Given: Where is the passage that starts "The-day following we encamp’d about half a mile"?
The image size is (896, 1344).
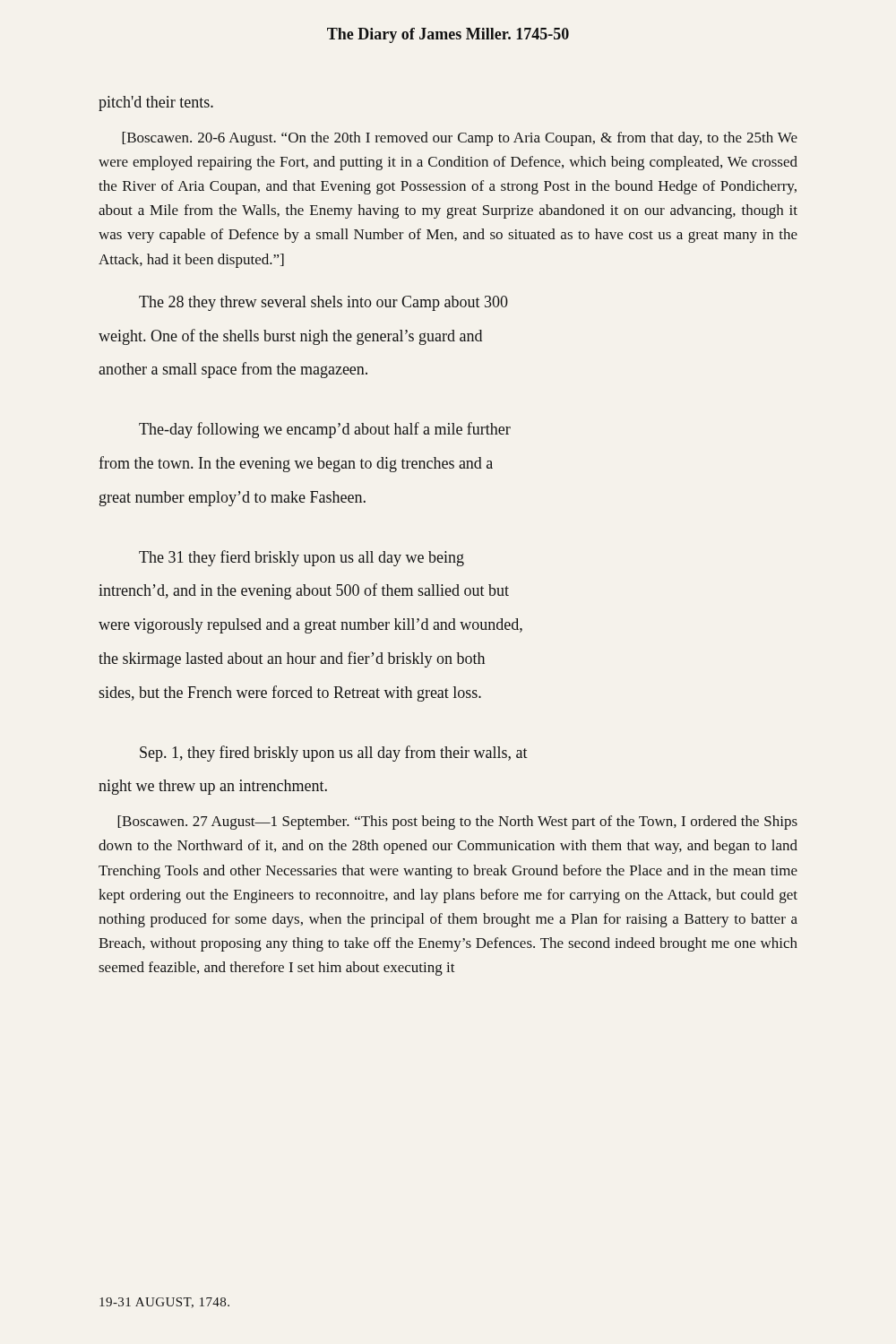Looking at the screenshot, I should 448,464.
